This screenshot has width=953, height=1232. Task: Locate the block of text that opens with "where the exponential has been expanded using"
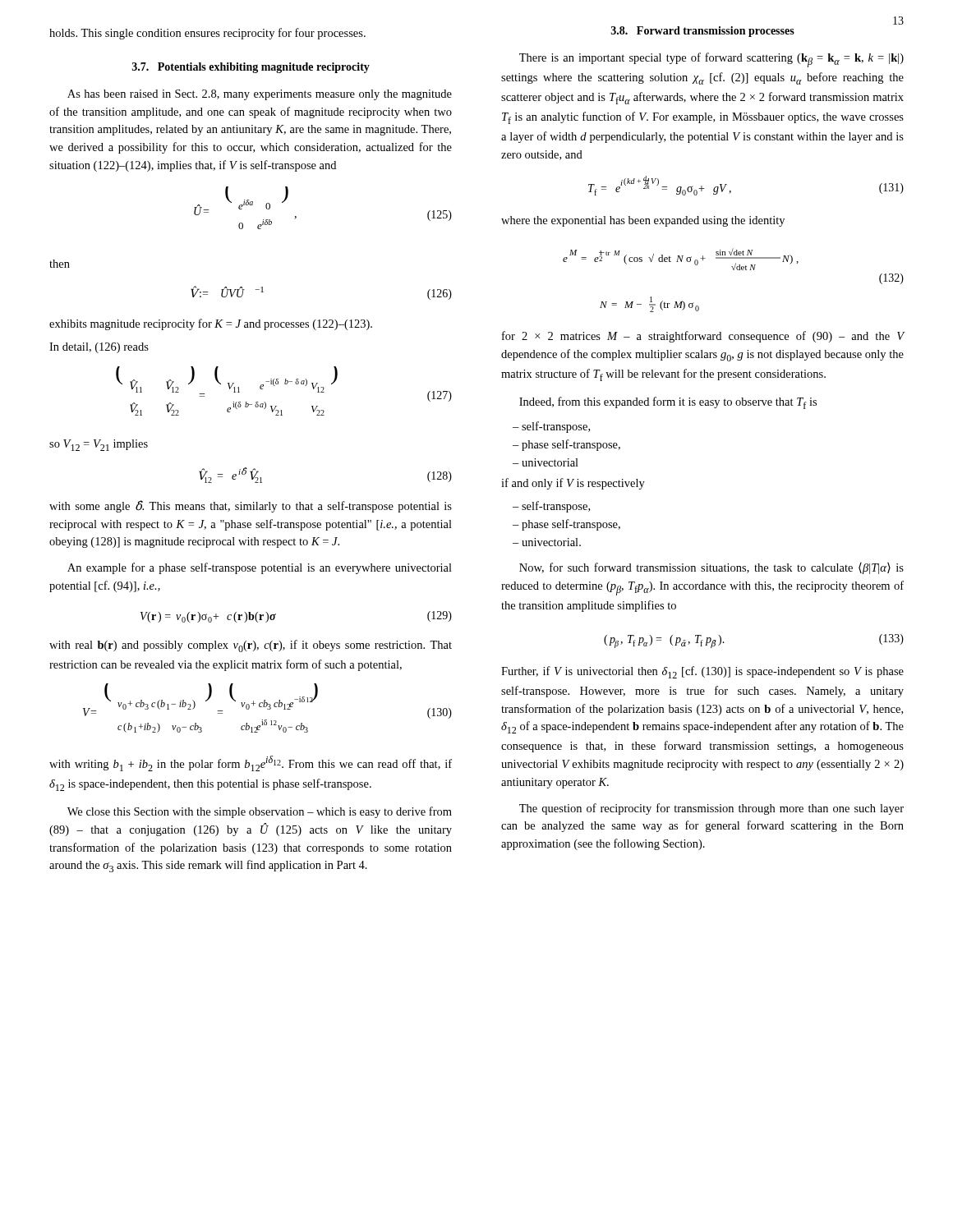click(x=702, y=220)
